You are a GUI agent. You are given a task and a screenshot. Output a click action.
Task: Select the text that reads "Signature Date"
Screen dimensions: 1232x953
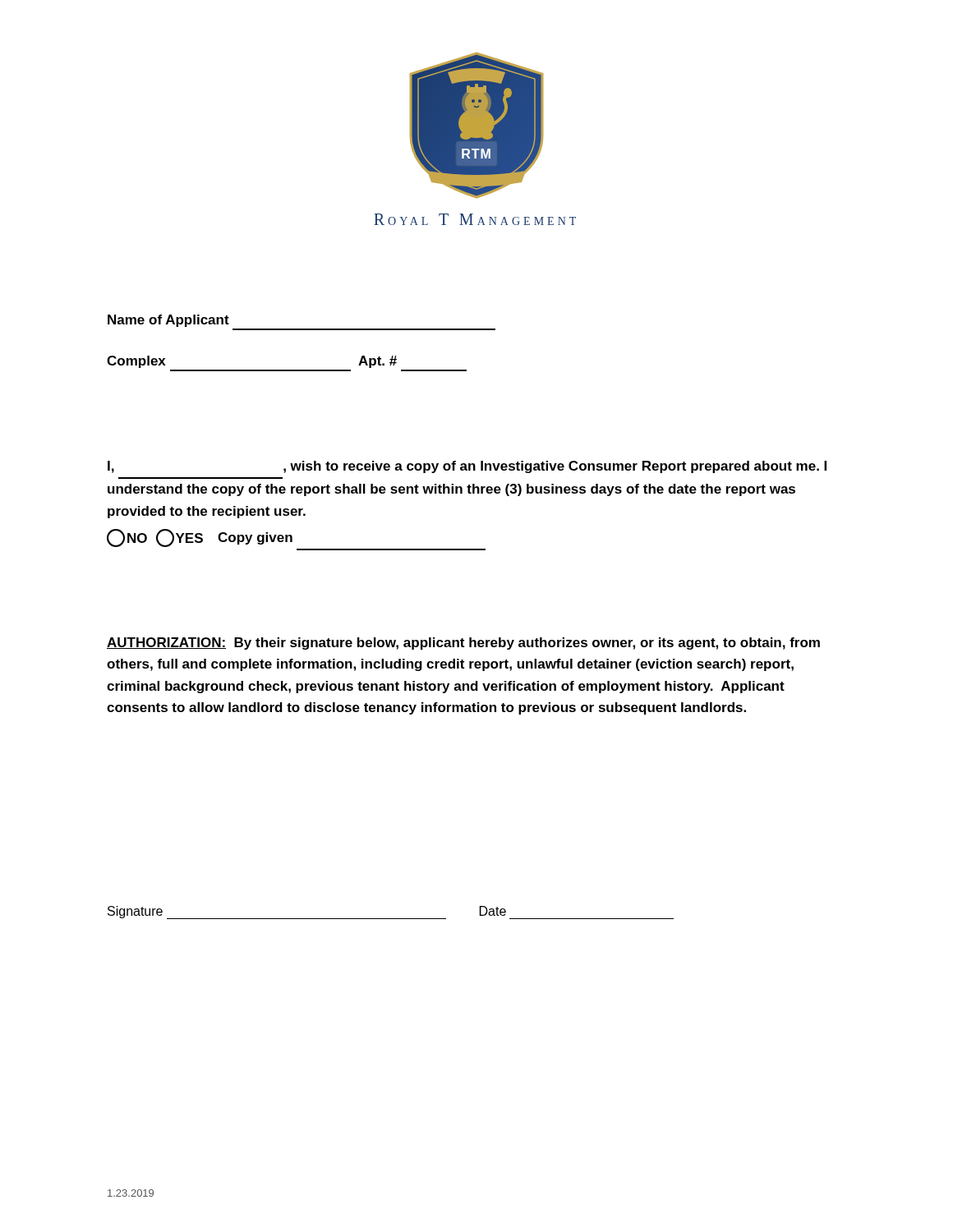tap(390, 911)
